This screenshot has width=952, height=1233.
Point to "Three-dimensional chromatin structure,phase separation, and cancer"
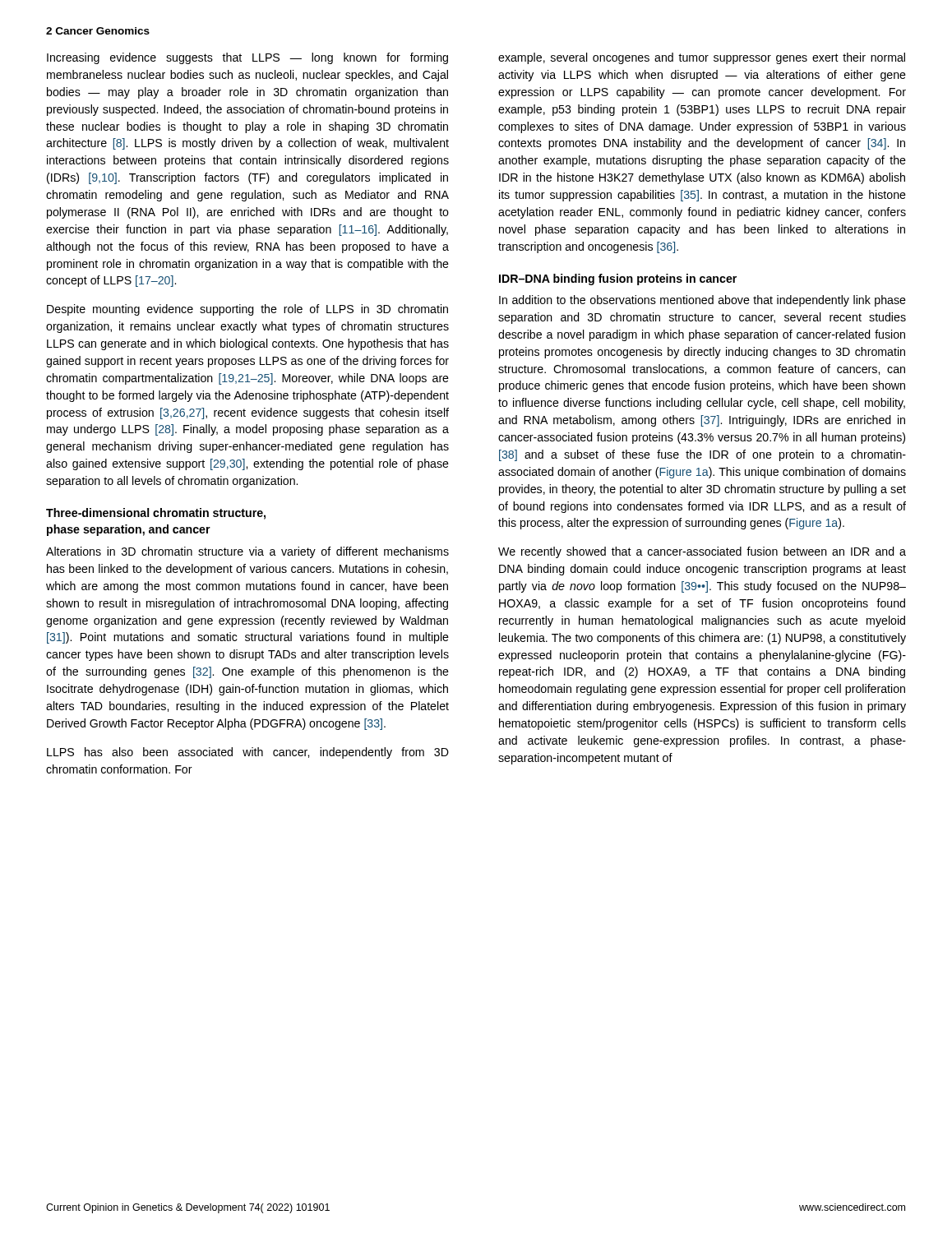(156, 521)
